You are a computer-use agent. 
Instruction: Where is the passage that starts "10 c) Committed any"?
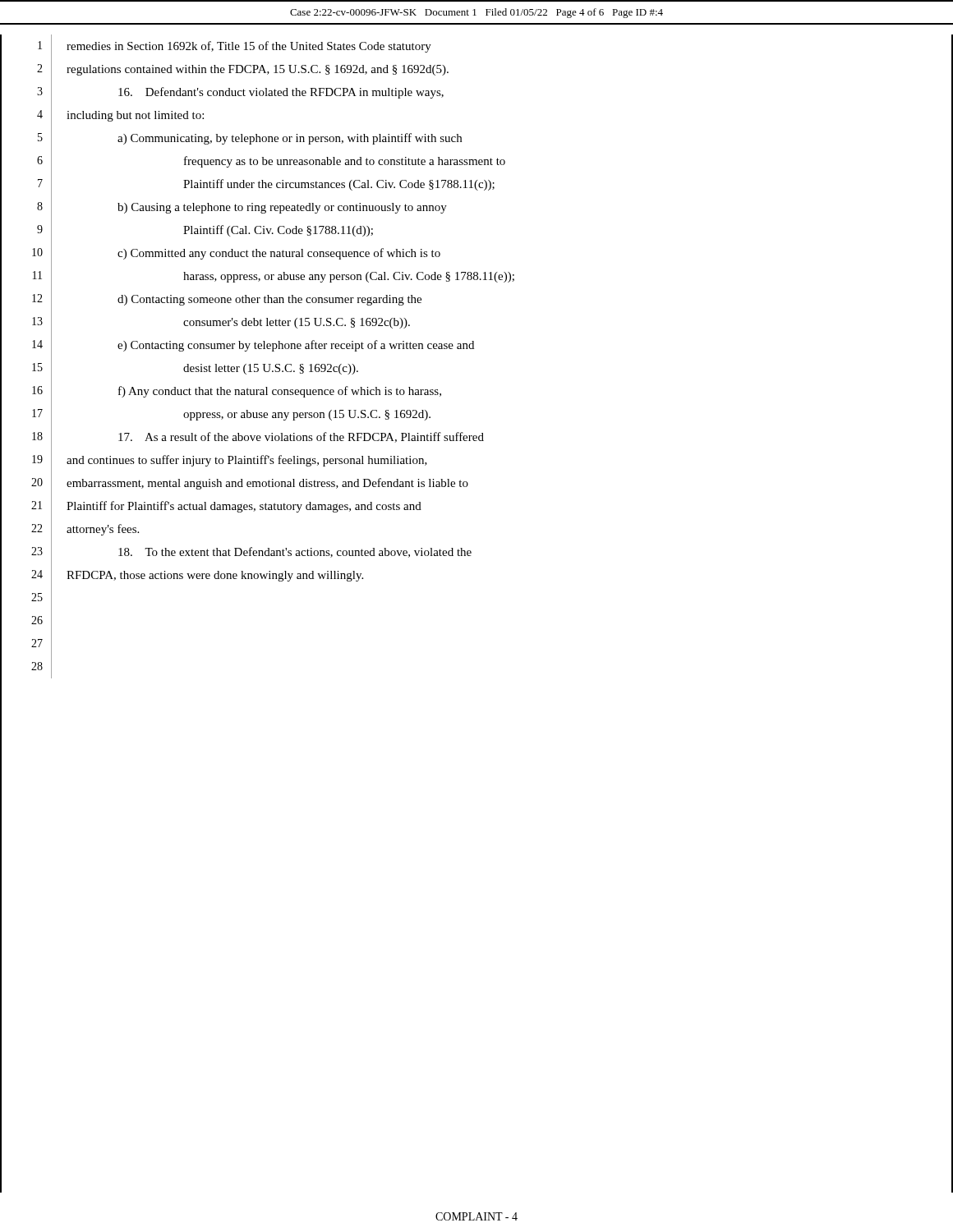[125, 253]
